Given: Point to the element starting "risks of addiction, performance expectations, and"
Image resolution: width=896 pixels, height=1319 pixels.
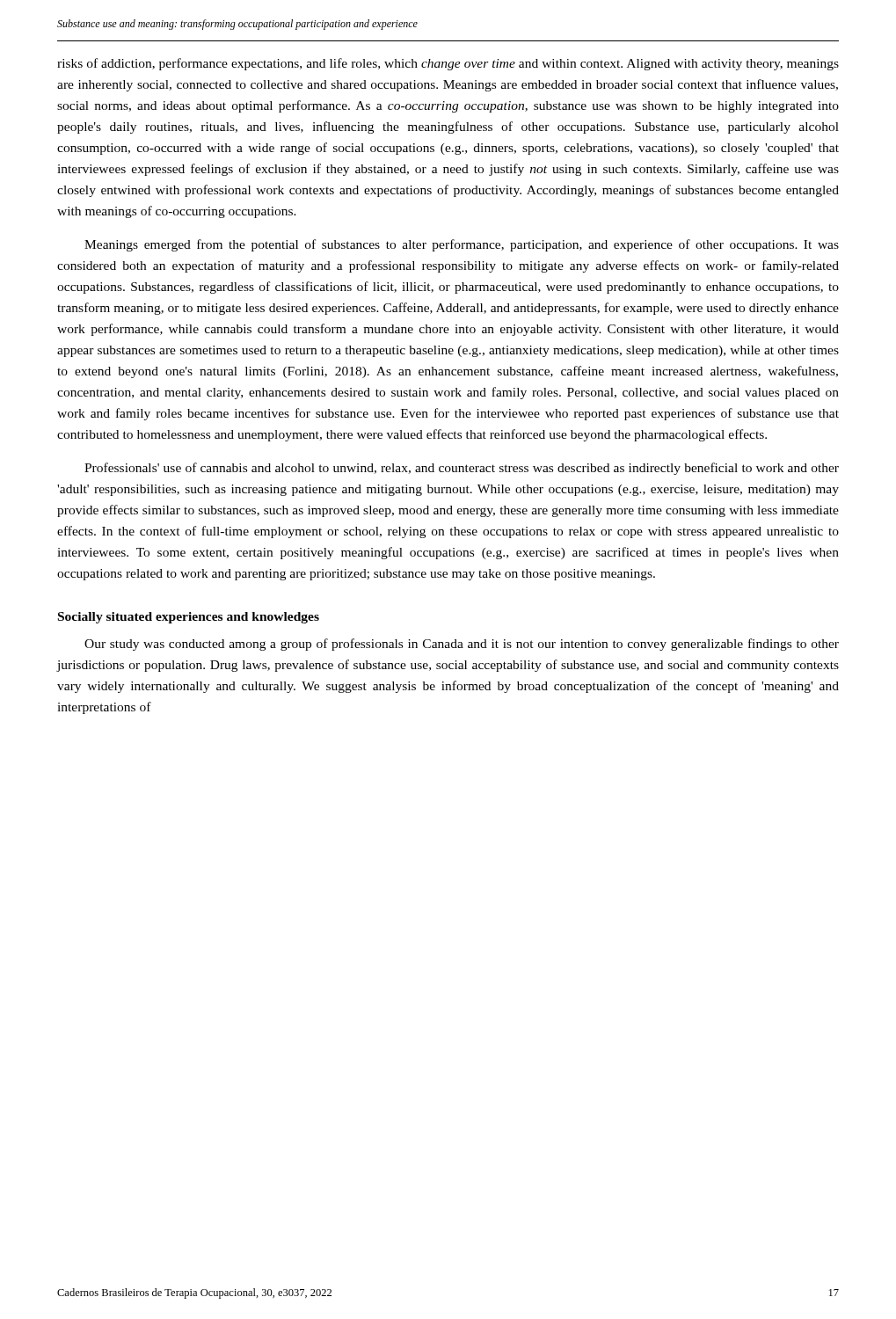Looking at the screenshot, I should coord(448,137).
